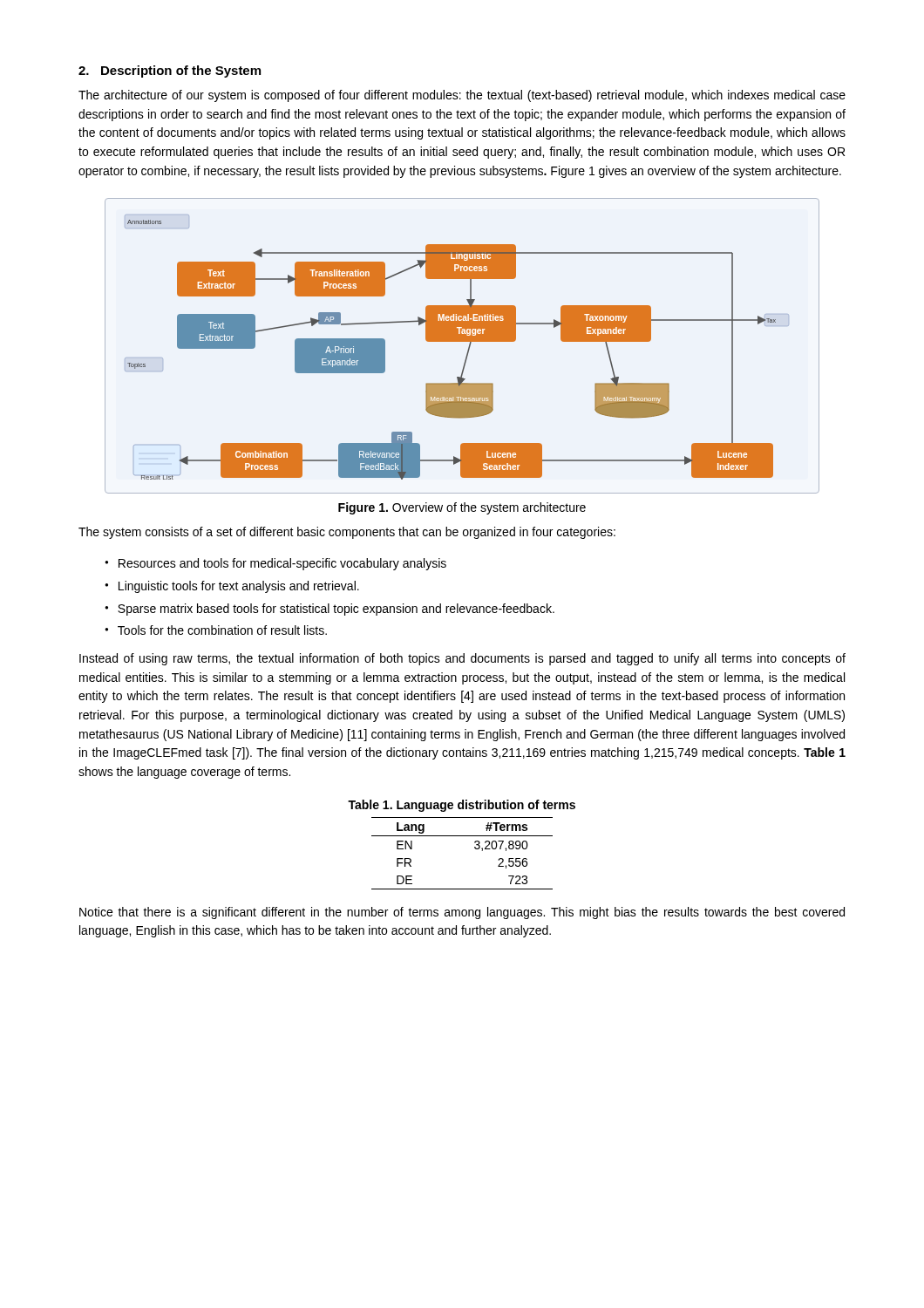Point to the region starting "Instead of using raw terms, the textual information"
Viewport: 924px width, 1308px height.
pyautogui.click(x=462, y=715)
